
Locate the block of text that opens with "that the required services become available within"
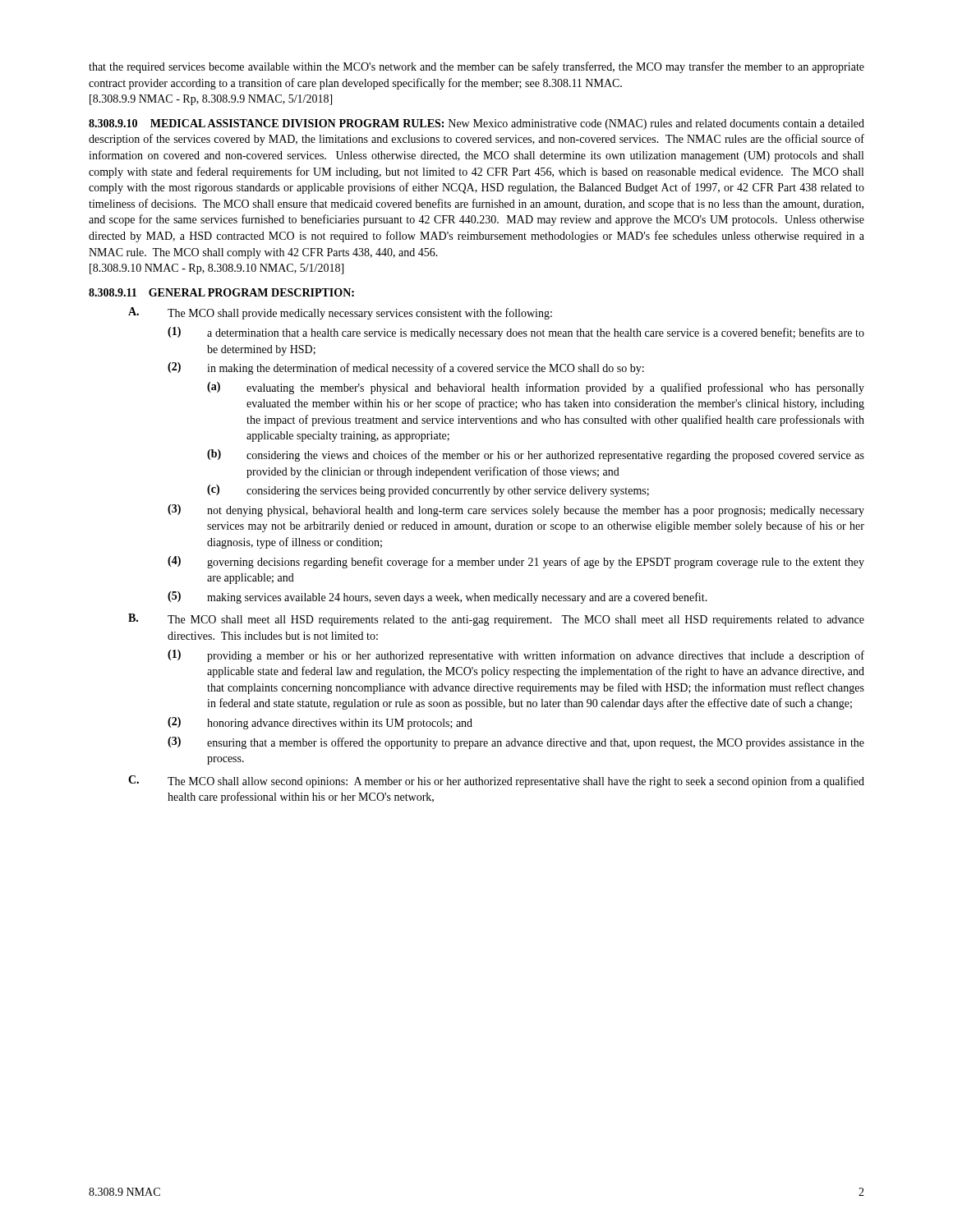point(476,83)
